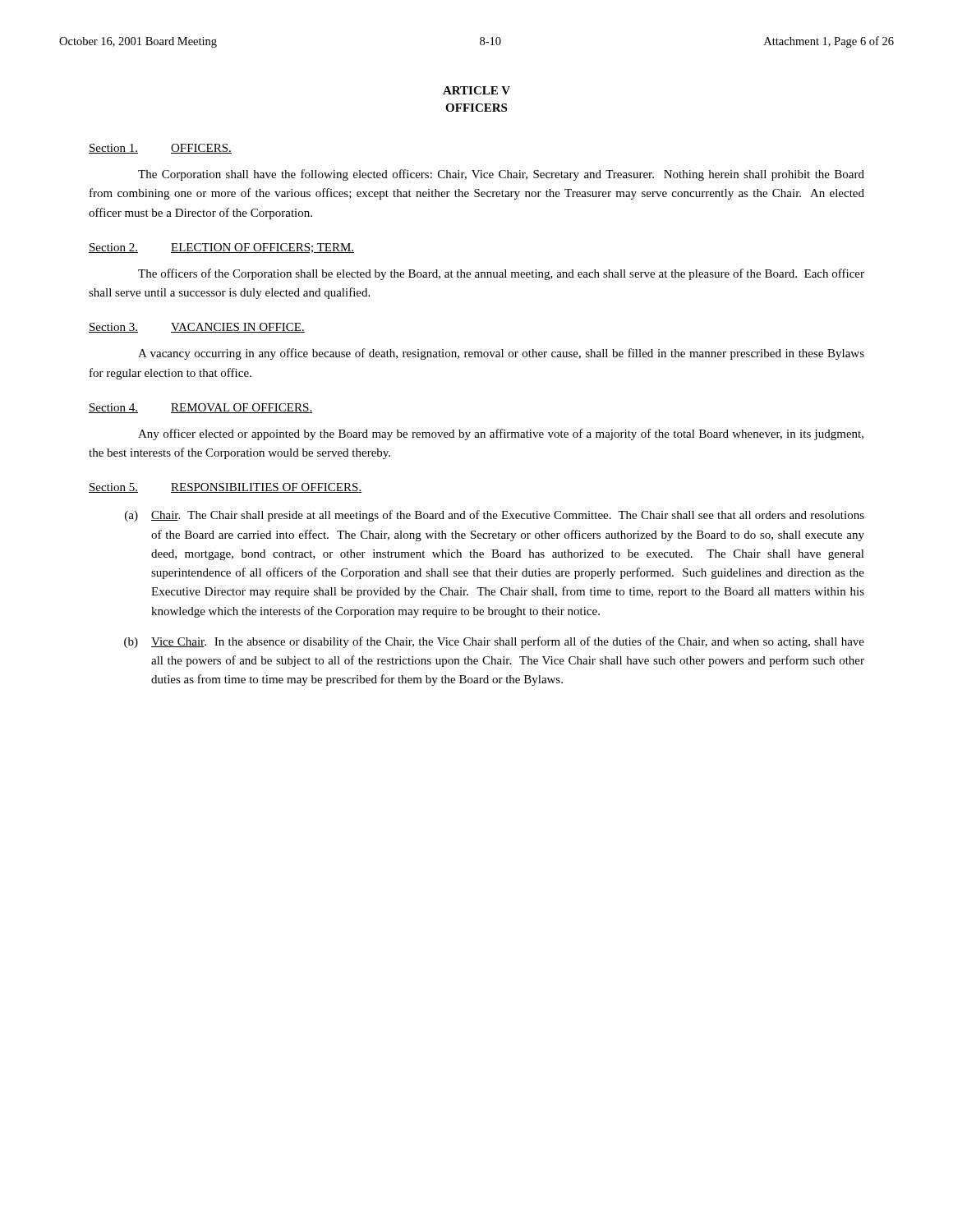Select the element starting "(b) Vice Chair. In the absence"

[476, 661]
